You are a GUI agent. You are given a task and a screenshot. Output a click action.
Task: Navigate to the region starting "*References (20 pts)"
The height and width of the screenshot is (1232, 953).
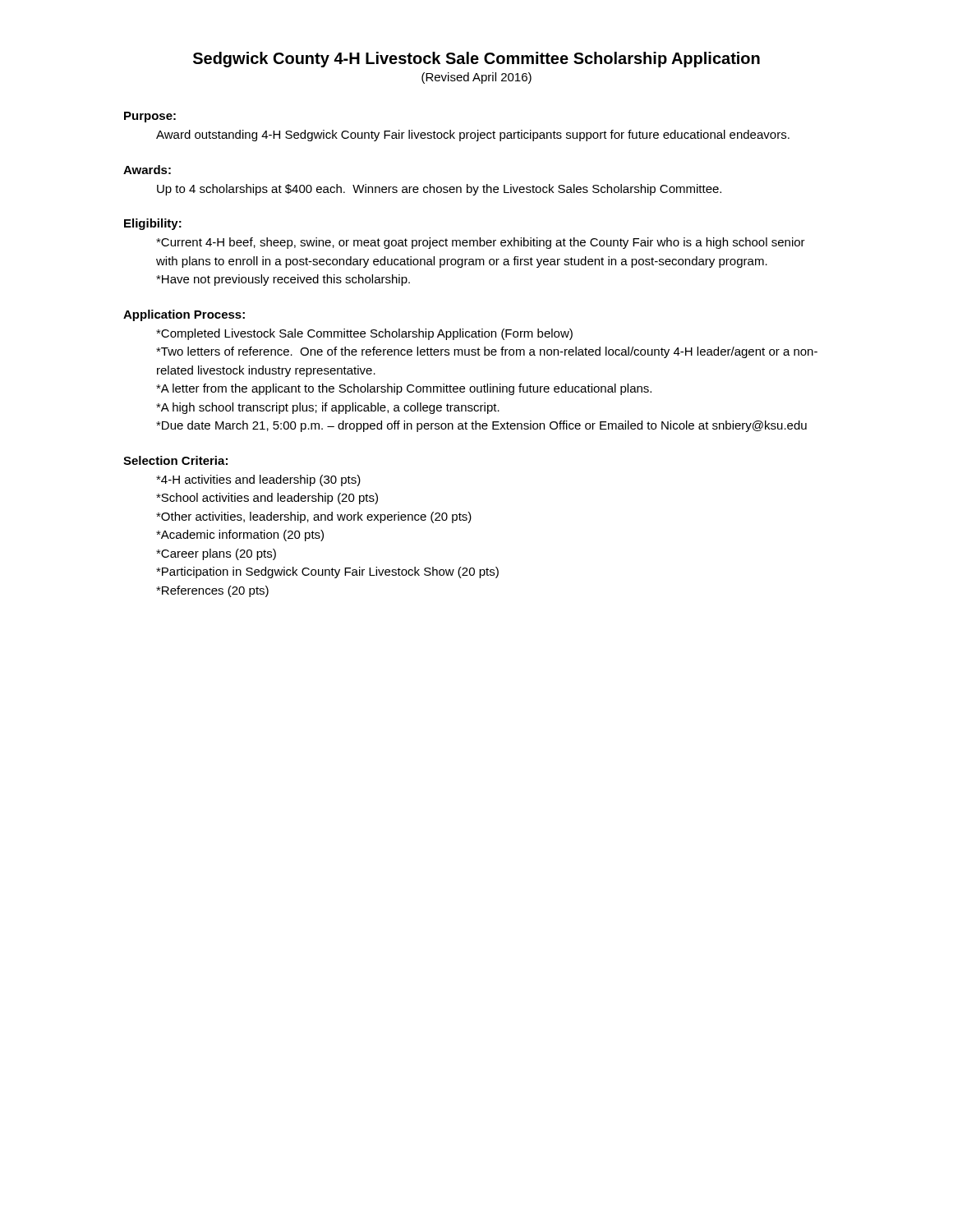tap(213, 590)
